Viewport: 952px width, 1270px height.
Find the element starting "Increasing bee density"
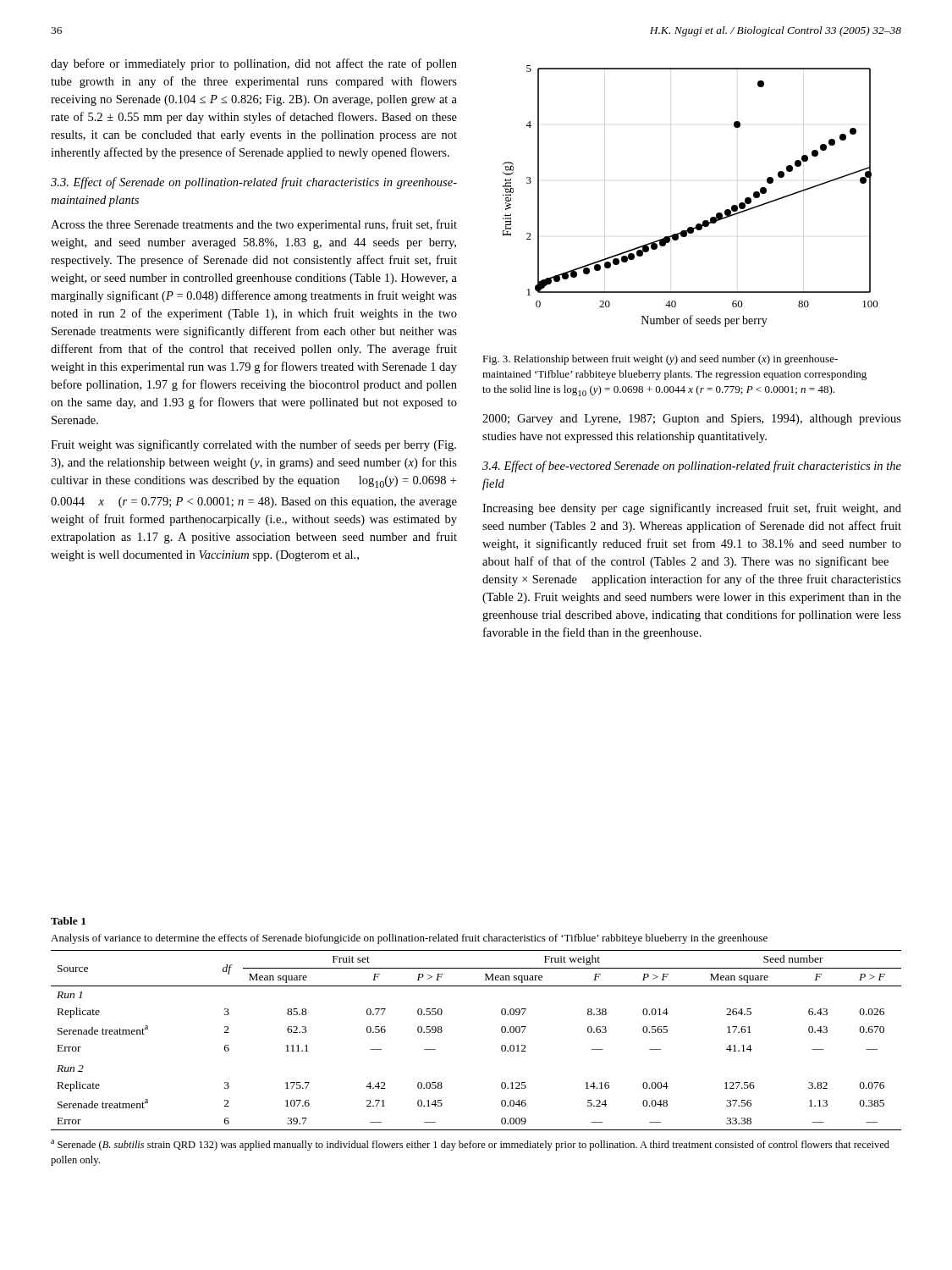692,571
